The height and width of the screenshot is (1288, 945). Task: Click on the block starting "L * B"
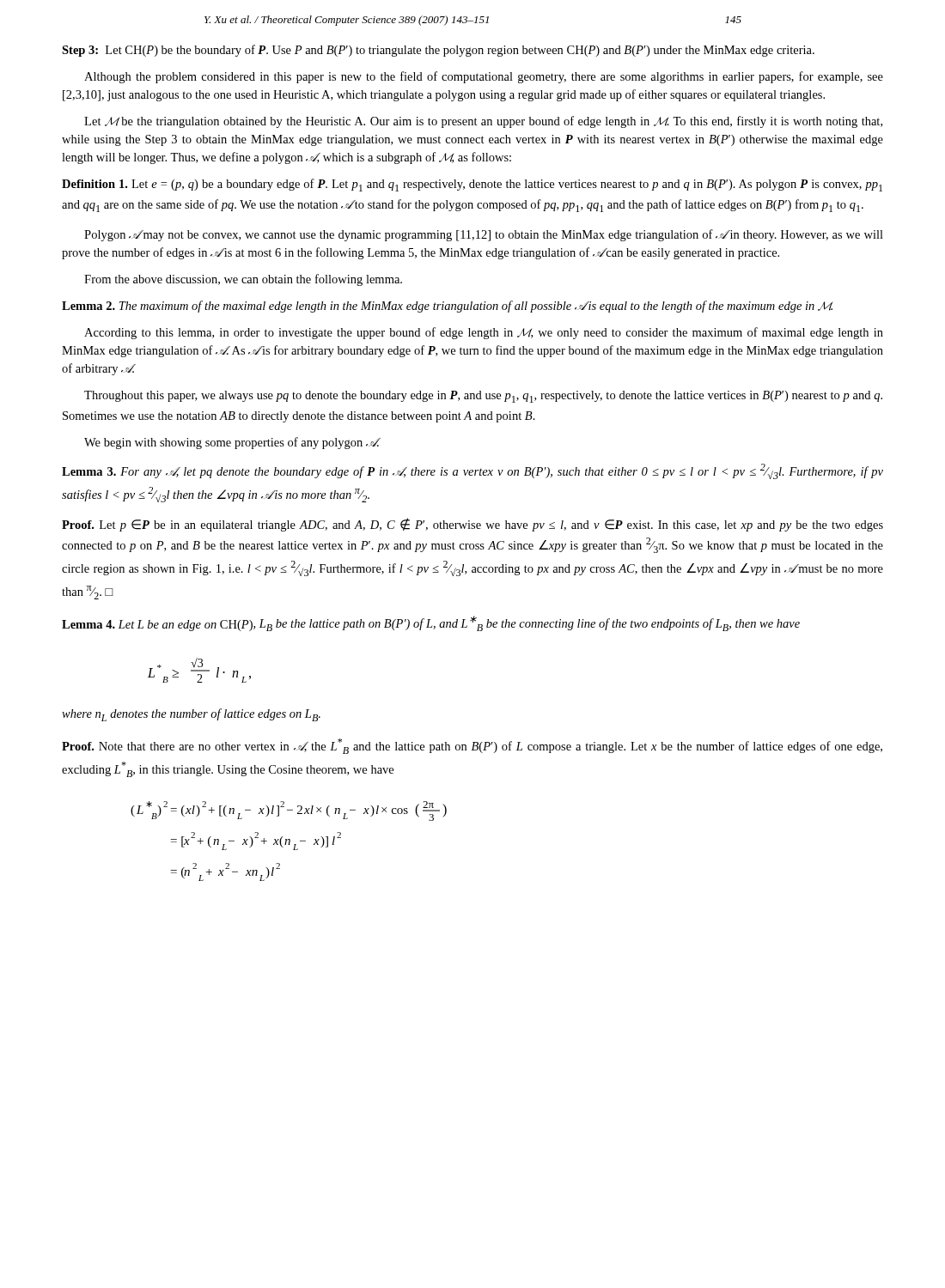(x=229, y=671)
